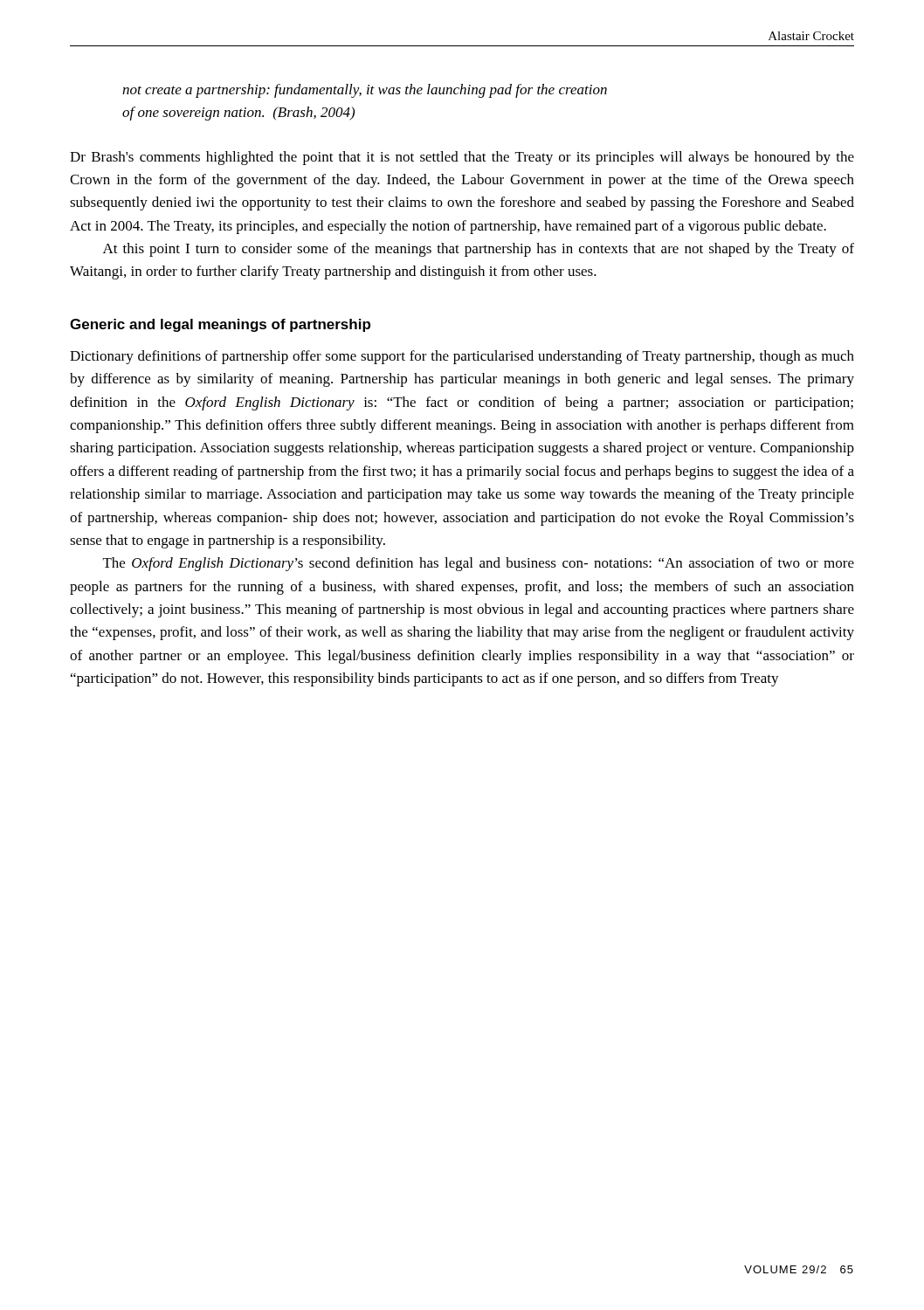Image resolution: width=924 pixels, height=1310 pixels.
Task: Locate the block of text that opens with "At this point I turn to consider some"
Action: coord(462,260)
